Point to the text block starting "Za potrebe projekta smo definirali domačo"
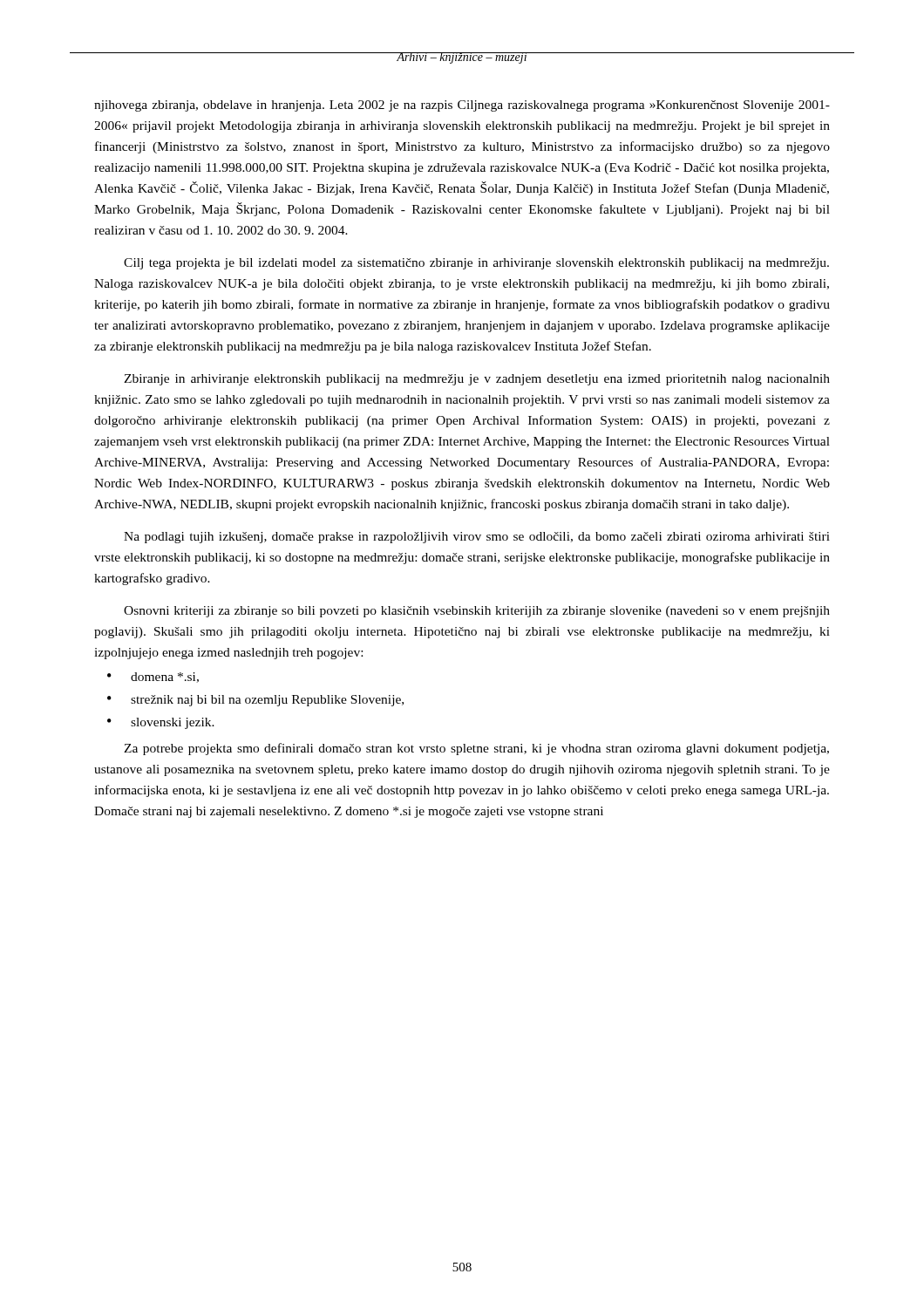The width and height of the screenshot is (924, 1308). (462, 780)
